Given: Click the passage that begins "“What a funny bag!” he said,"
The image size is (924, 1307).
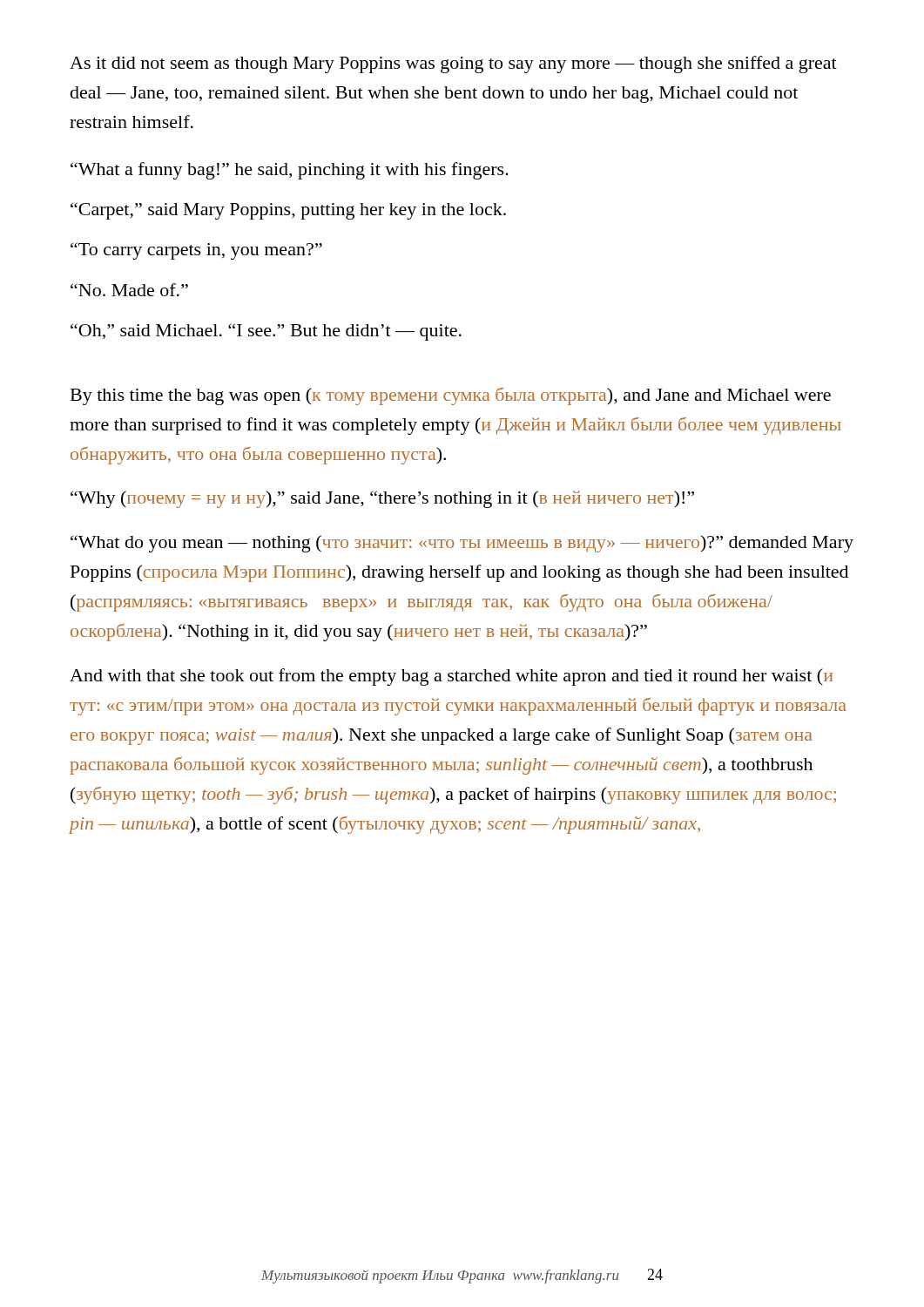Looking at the screenshot, I should [289, 169].
